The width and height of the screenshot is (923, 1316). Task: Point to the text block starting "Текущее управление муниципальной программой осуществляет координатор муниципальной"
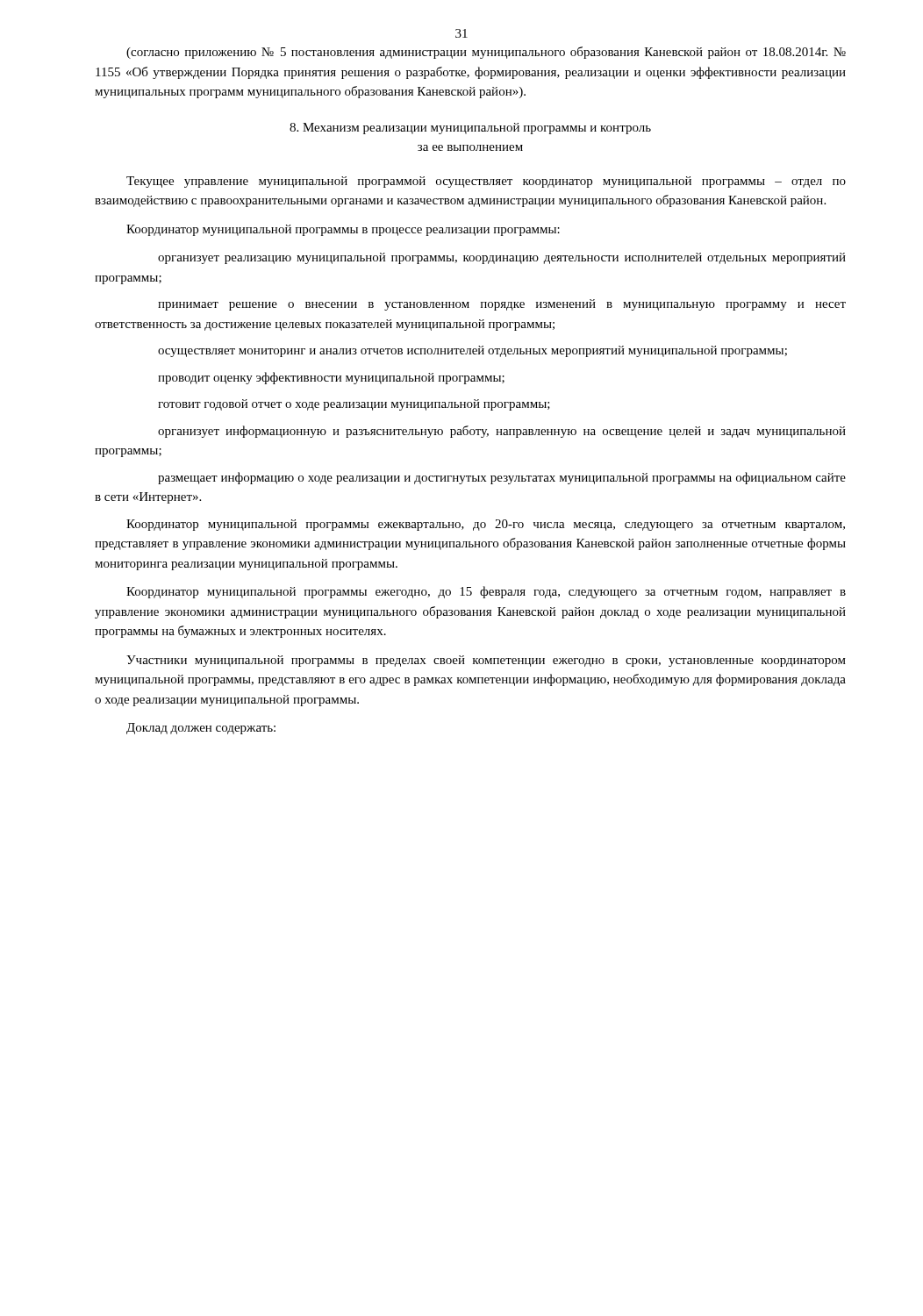coord(470,190)
